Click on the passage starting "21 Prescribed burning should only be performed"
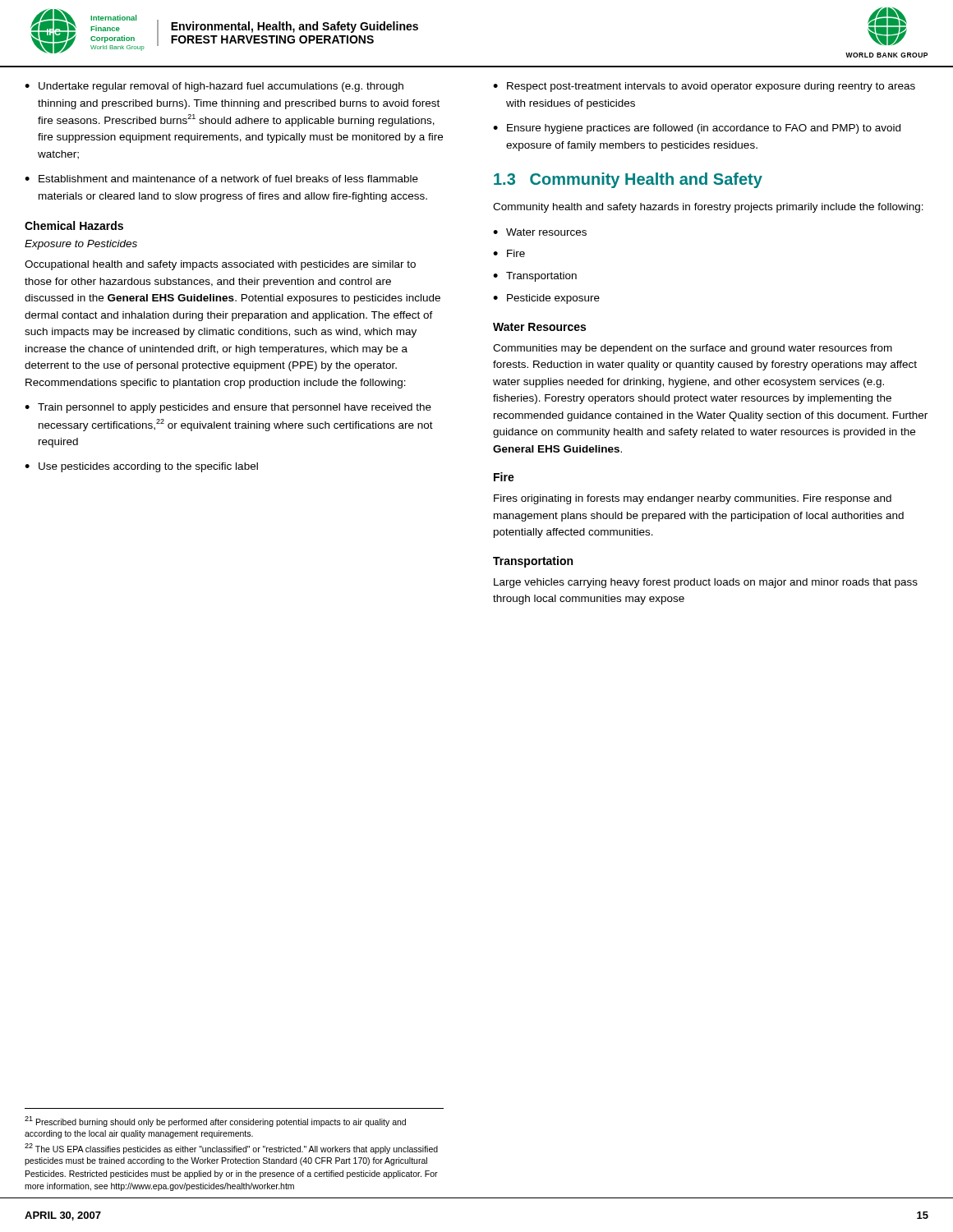The width and height of the screenshot is (953, 1232). point(231,1153)
